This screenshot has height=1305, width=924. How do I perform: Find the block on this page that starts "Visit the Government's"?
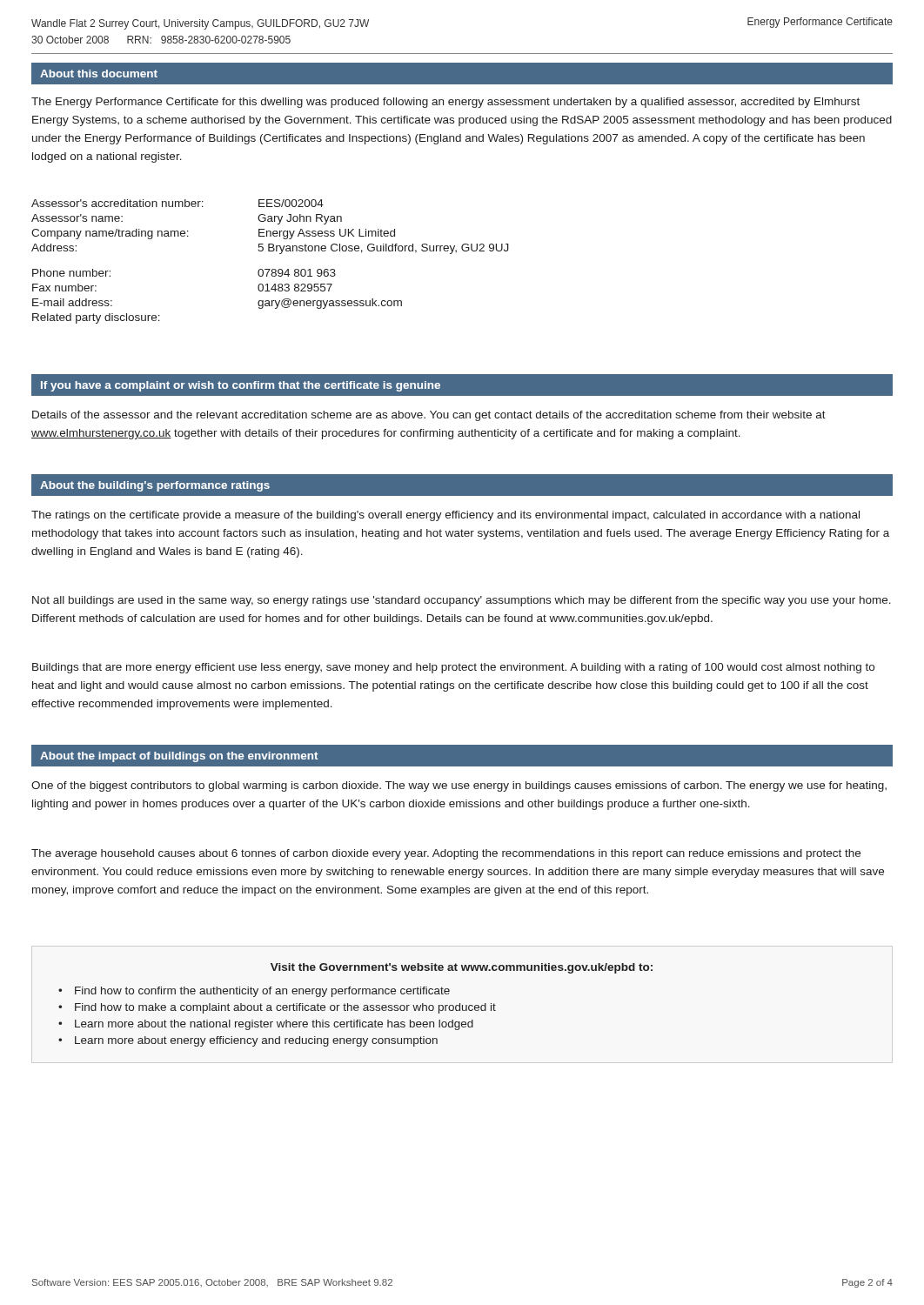pyautogui.click(x=462, y=967)
